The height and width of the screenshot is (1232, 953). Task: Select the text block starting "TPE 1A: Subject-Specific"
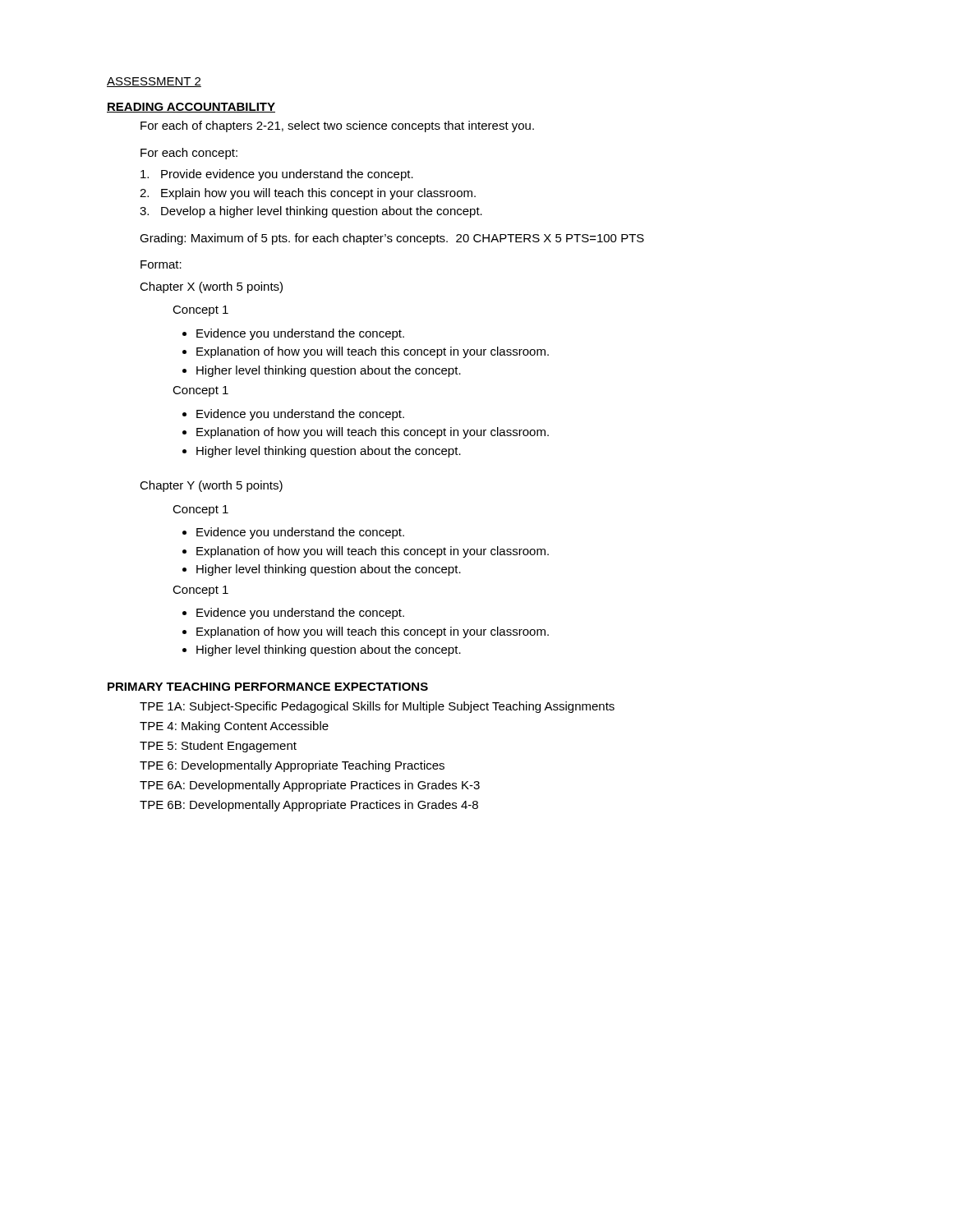click(377, 706)
